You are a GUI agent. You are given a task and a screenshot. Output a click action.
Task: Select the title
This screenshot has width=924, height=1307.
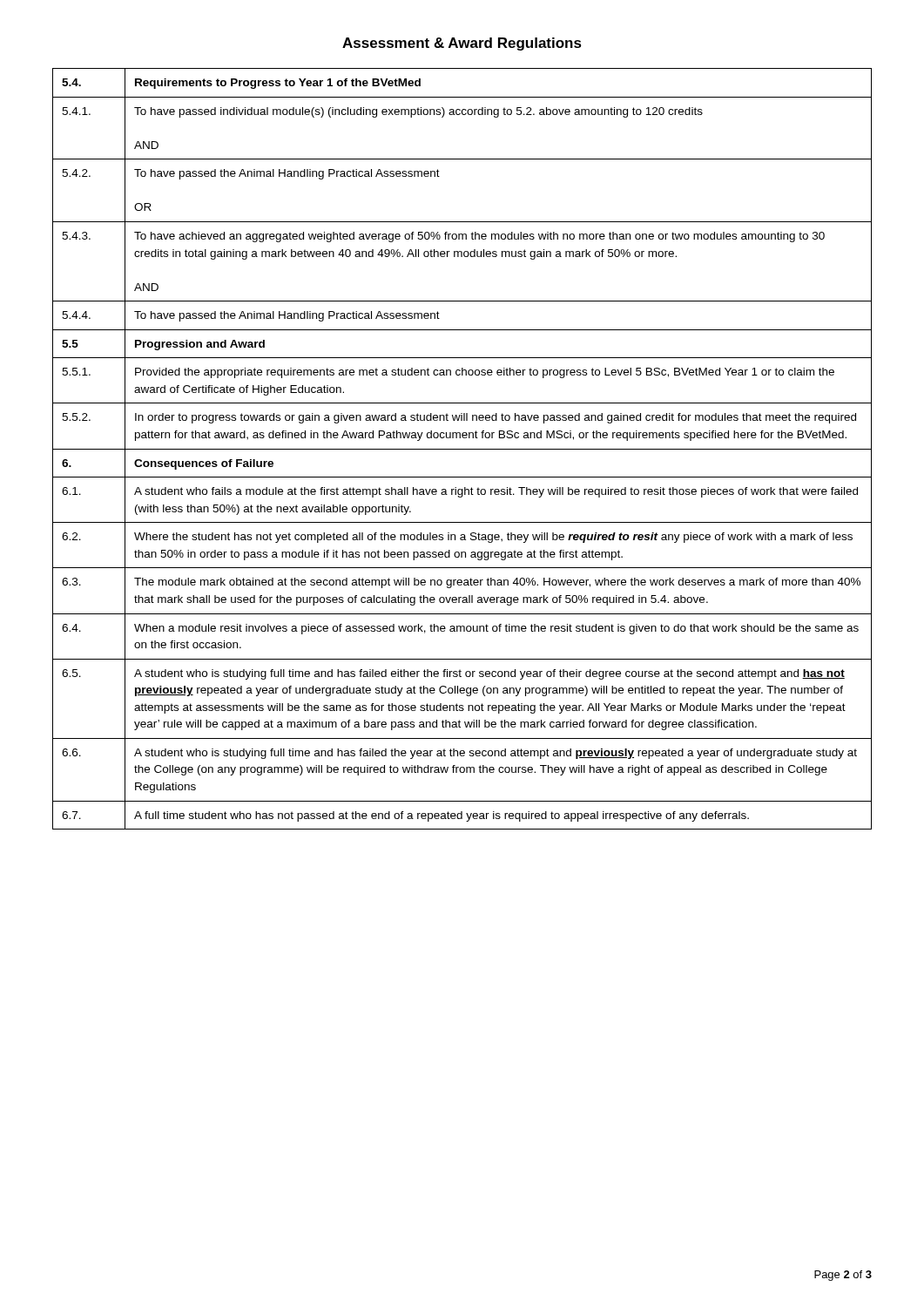point(462,43)
